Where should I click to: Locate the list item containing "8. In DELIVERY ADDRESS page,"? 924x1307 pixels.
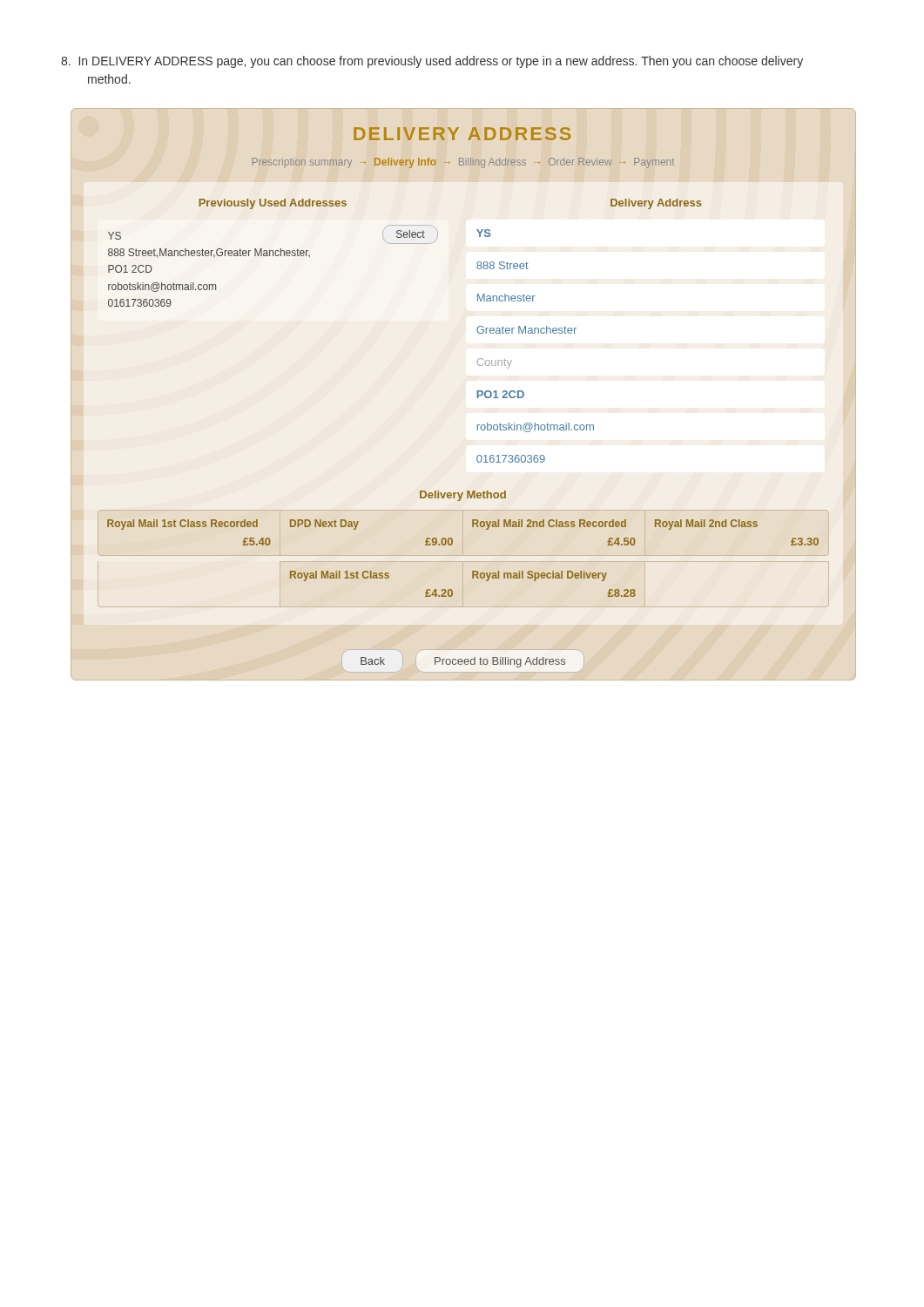432,70
